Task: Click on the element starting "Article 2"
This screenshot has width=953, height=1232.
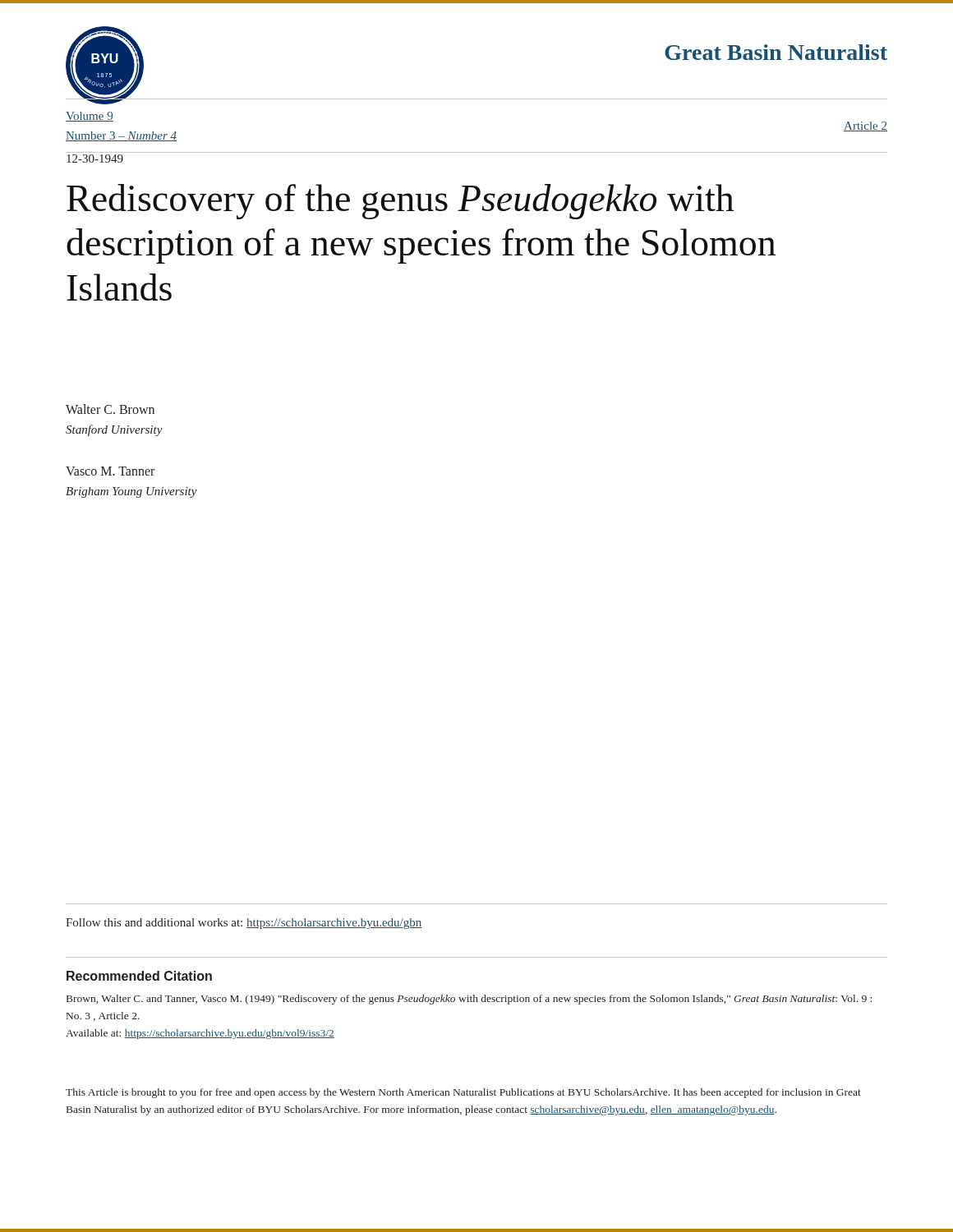Action: [866, 125]
